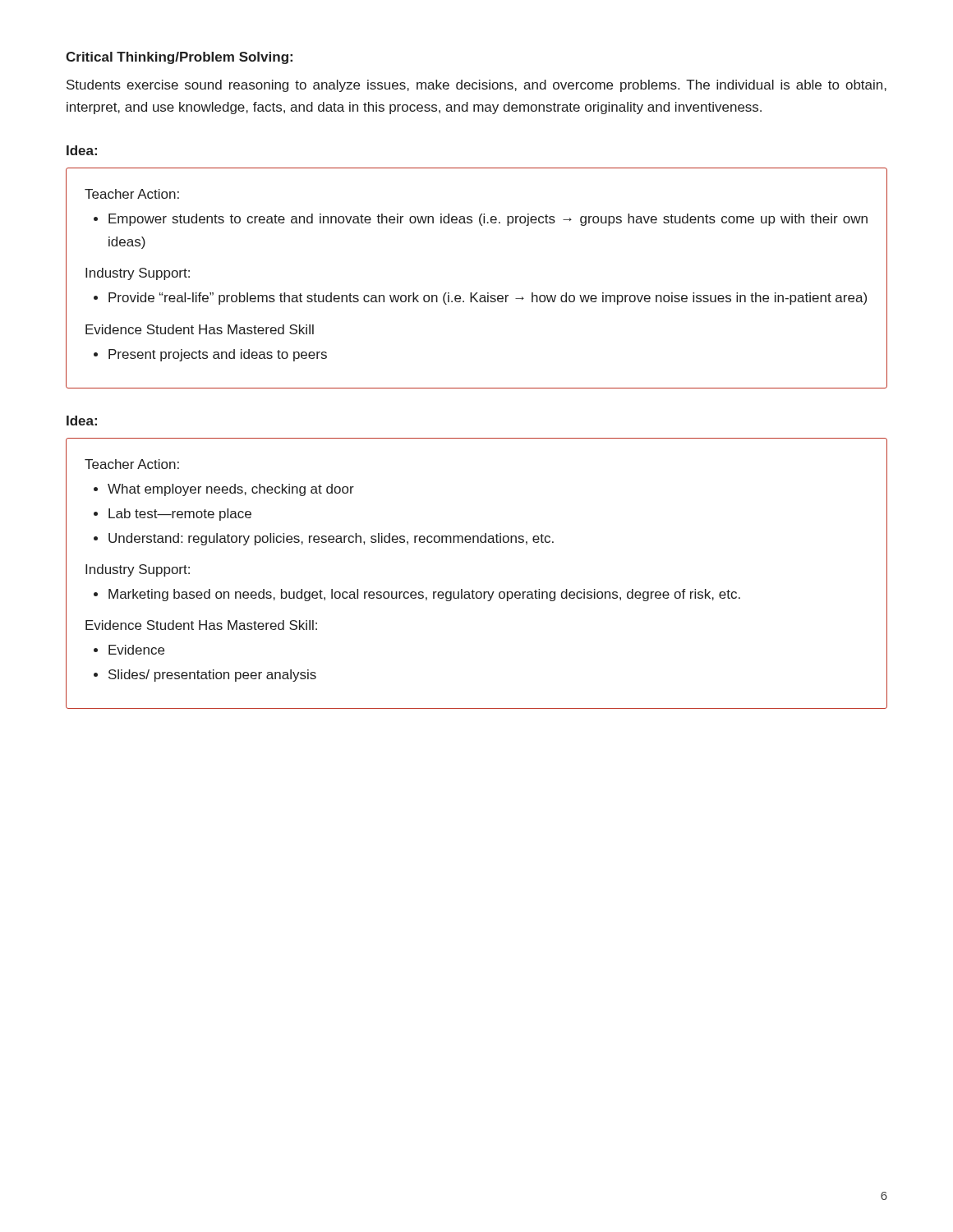
Task: Locate the block of text that opens with "Teacher Action: Empower students to create and innovate"
Action: tap(132, 194)
